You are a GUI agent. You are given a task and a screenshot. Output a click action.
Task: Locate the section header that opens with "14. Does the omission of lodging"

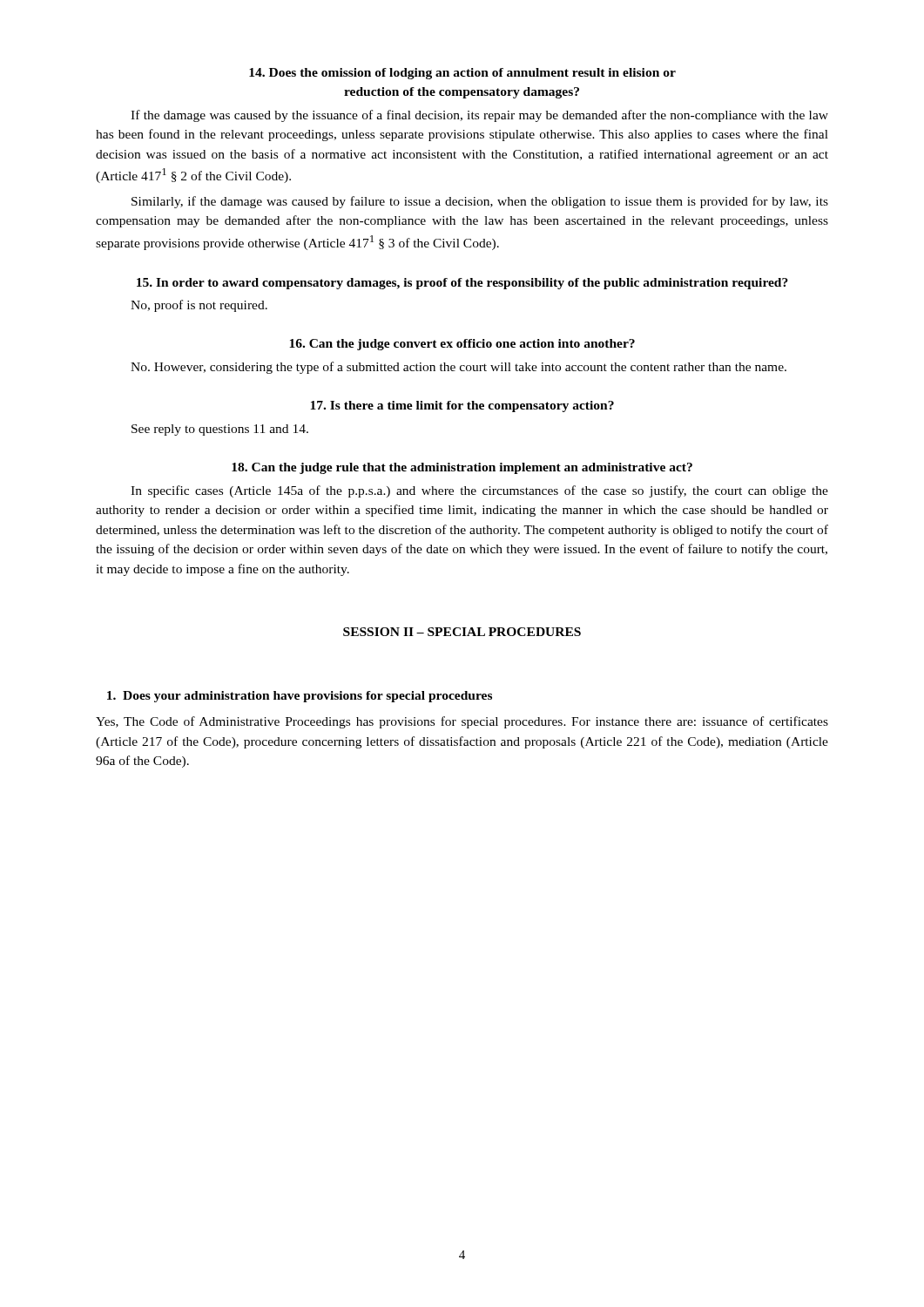462,82
